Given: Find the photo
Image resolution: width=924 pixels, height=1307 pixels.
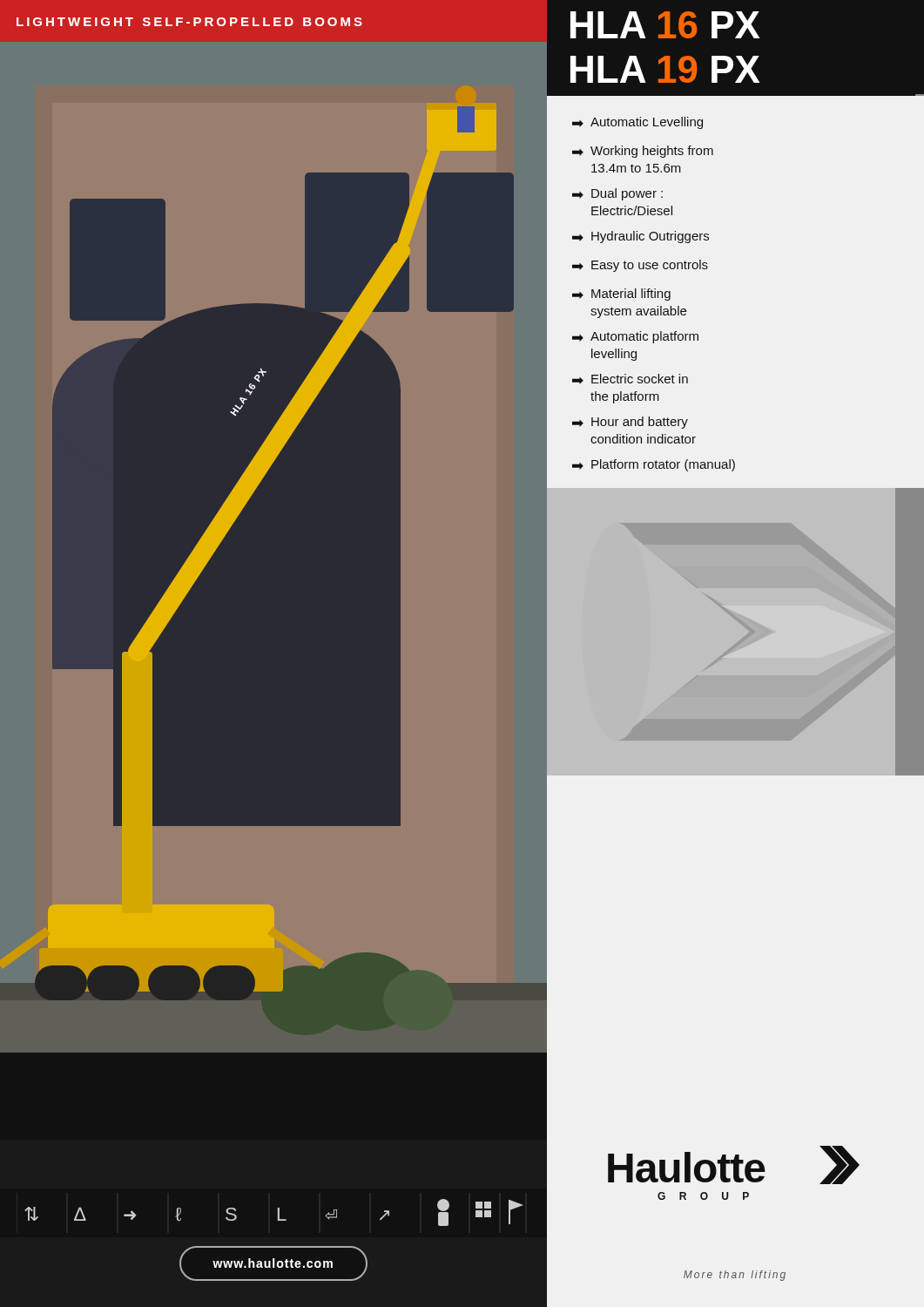Looking at the screenshot, I should coord(273,591).
